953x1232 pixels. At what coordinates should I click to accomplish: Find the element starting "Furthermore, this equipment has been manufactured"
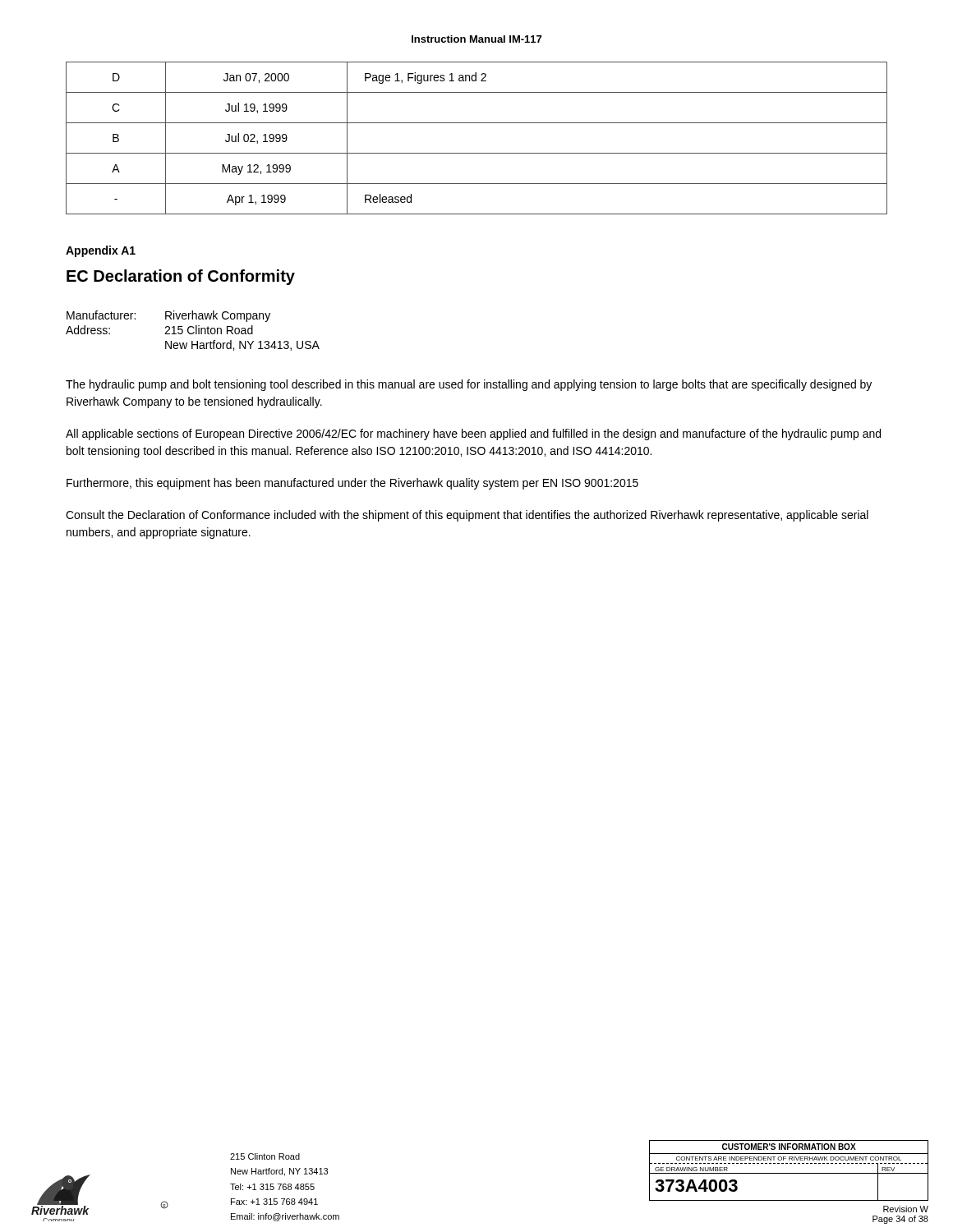click(x=352, y=483)
